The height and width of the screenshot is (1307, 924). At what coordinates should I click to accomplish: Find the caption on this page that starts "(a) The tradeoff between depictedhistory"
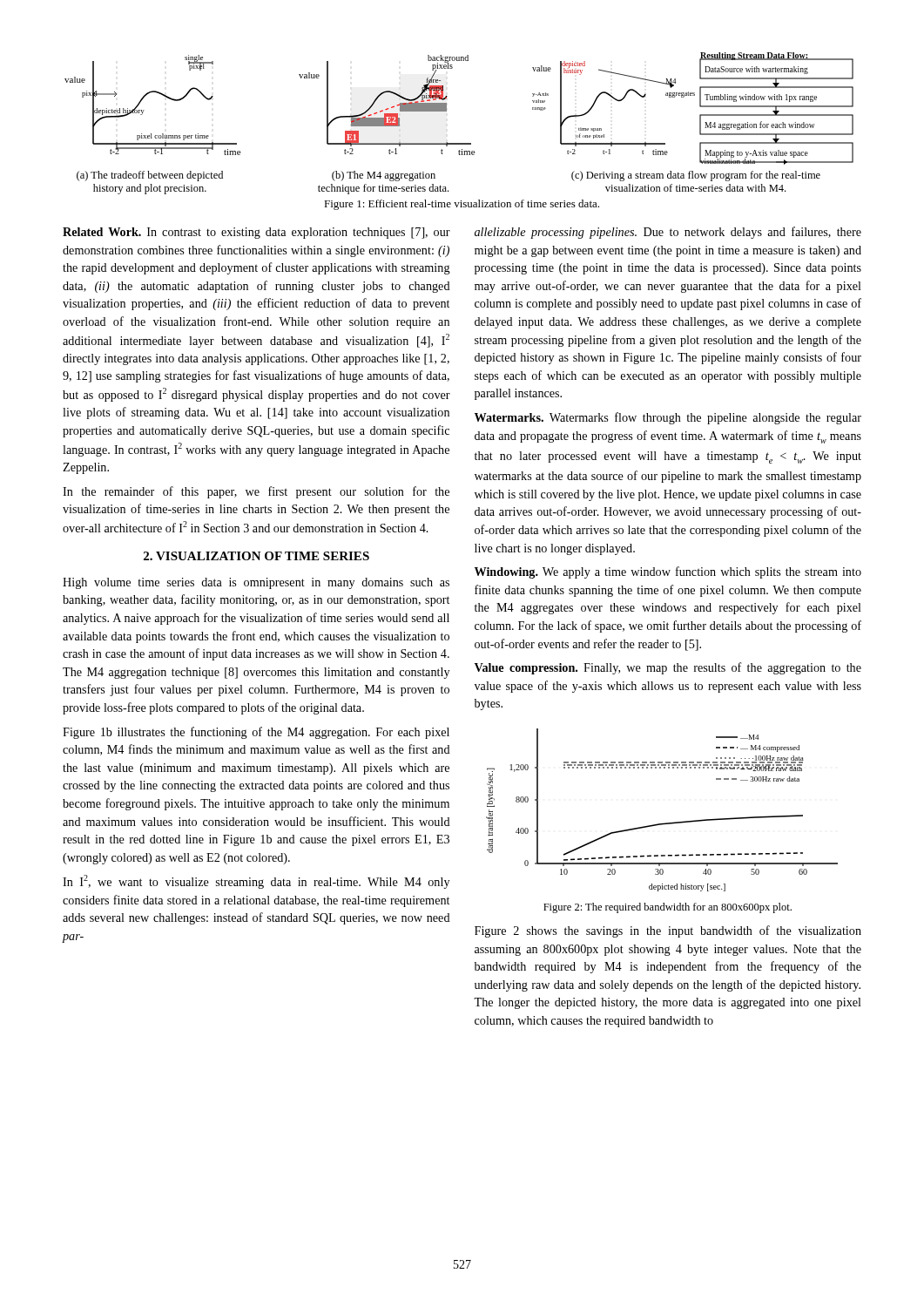coord(150,182)
